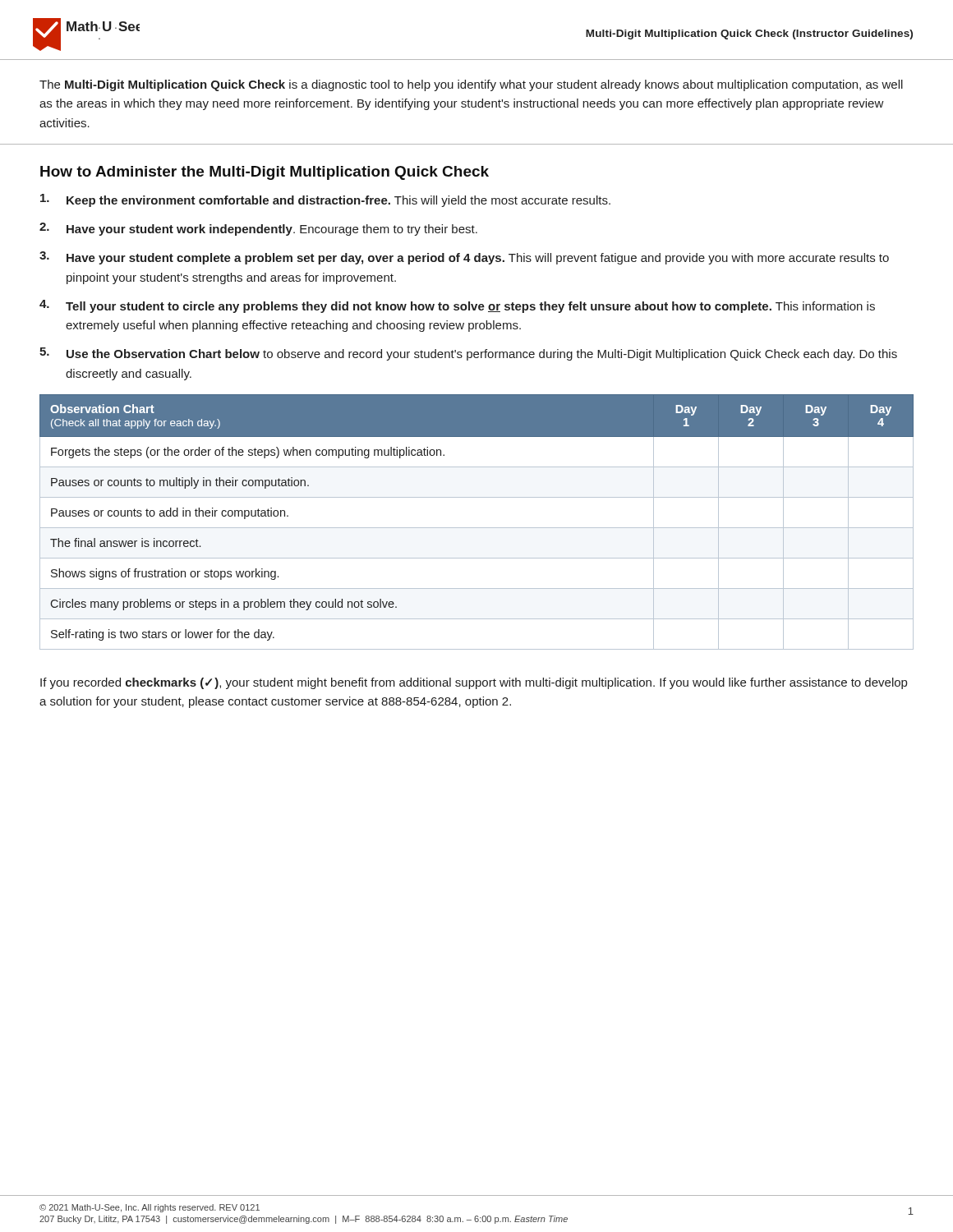The image size is (953, 1232).
Task: Find the block on this page that starts "3. Have your student complete a problem"
Action: click(x=476, y=267)
